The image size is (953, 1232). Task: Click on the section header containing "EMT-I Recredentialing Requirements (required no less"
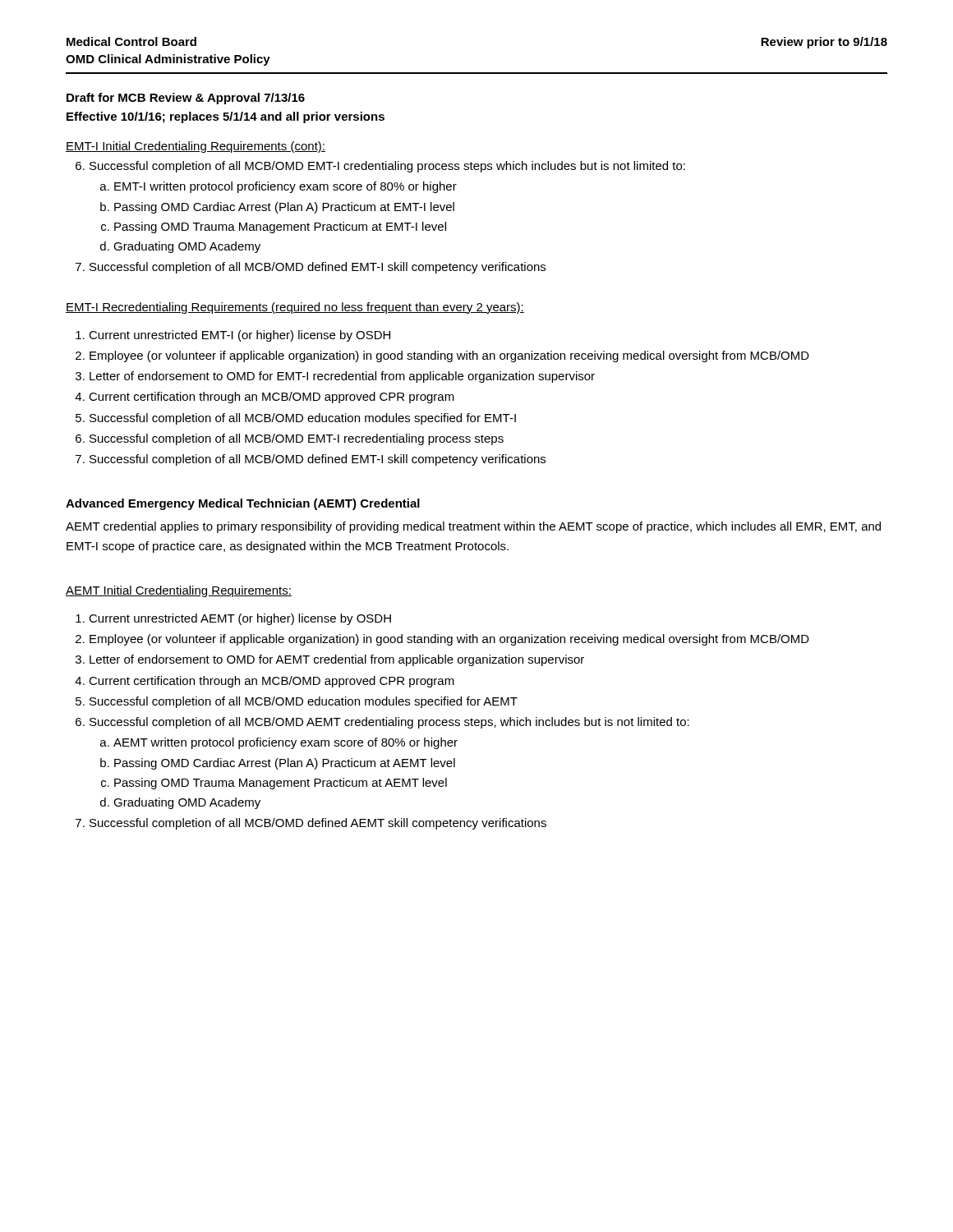point(476,306)
